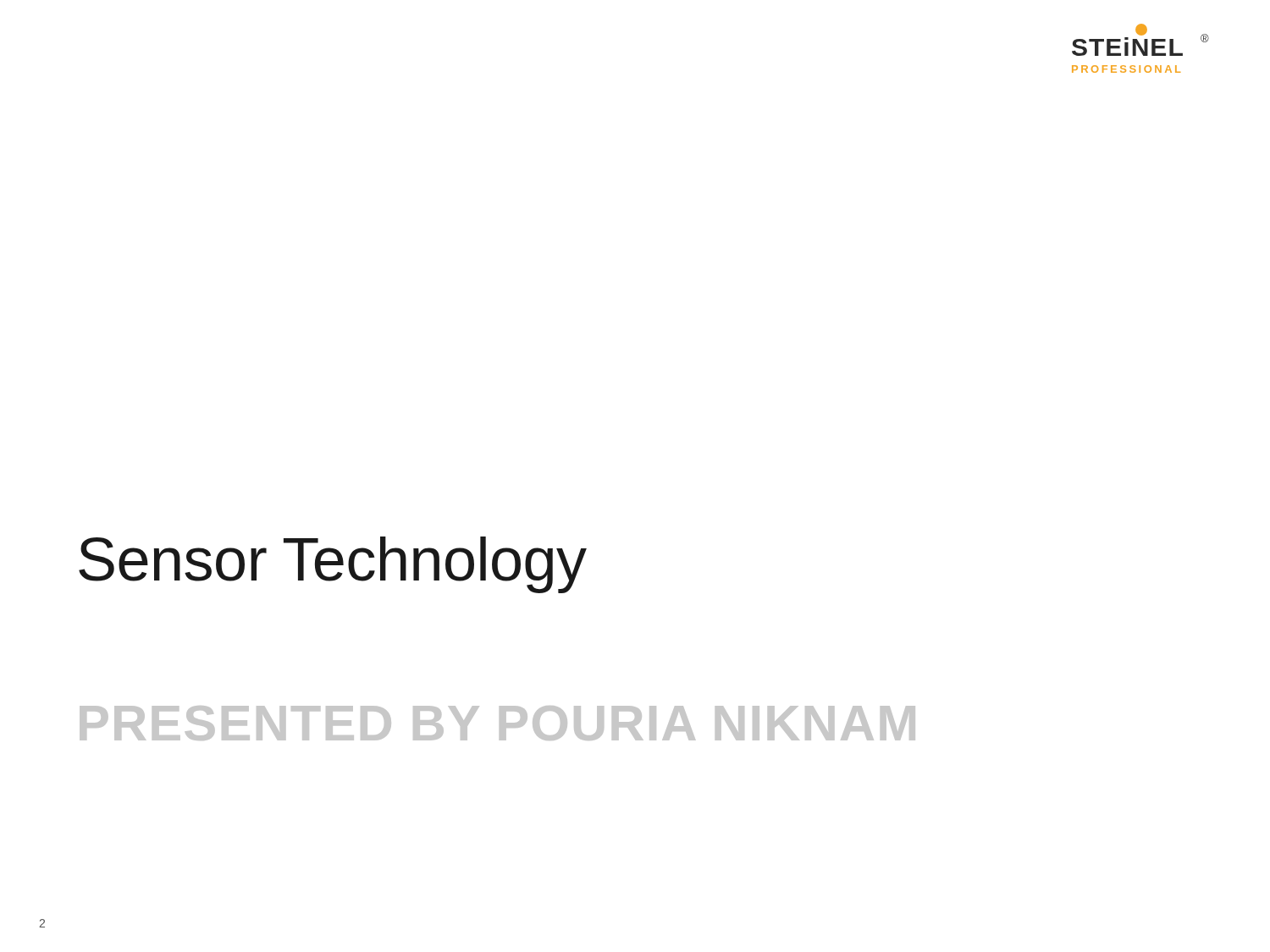This screenshot has height=952, width=1270.
Task: Navigate to the region starting "Sensor Technology"
Action: 331,559
